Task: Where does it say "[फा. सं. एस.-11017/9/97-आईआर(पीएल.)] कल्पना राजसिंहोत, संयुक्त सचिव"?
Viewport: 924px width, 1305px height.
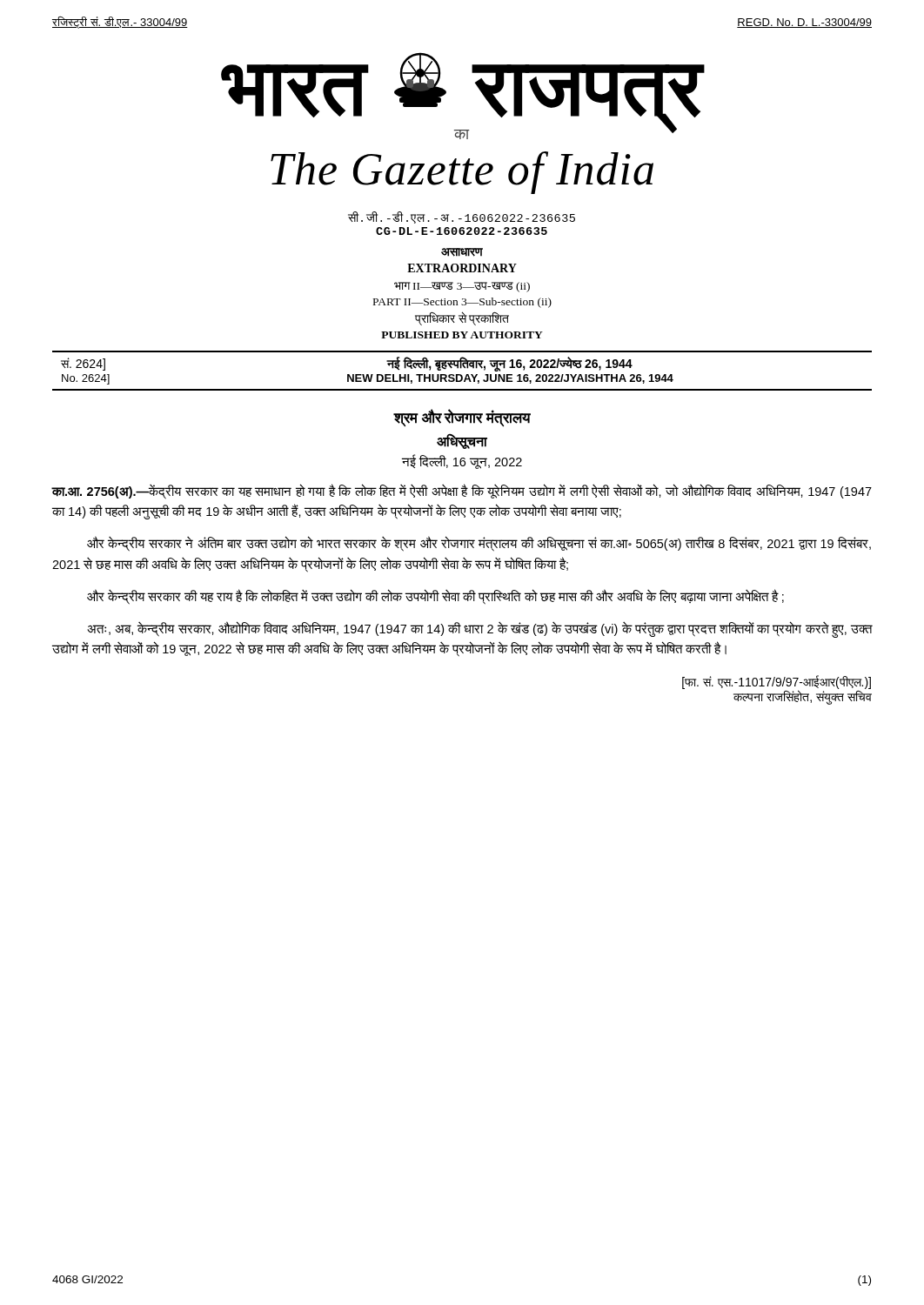Action: coord(777,690)
